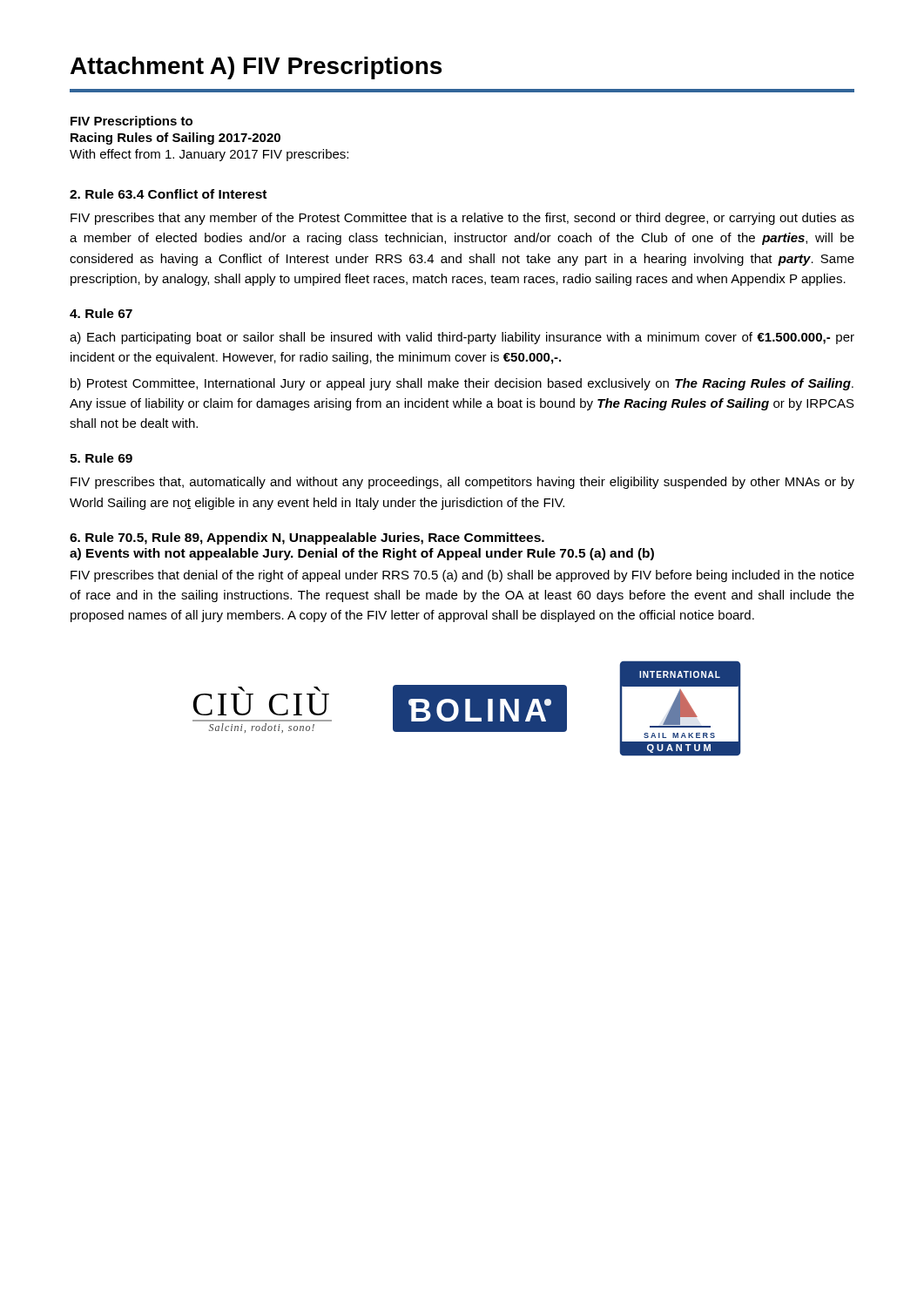Click on the element starting "FIV prescribes that any member"
The width and height of the screenshot is (924, 1307).
[x=462, y=248]
